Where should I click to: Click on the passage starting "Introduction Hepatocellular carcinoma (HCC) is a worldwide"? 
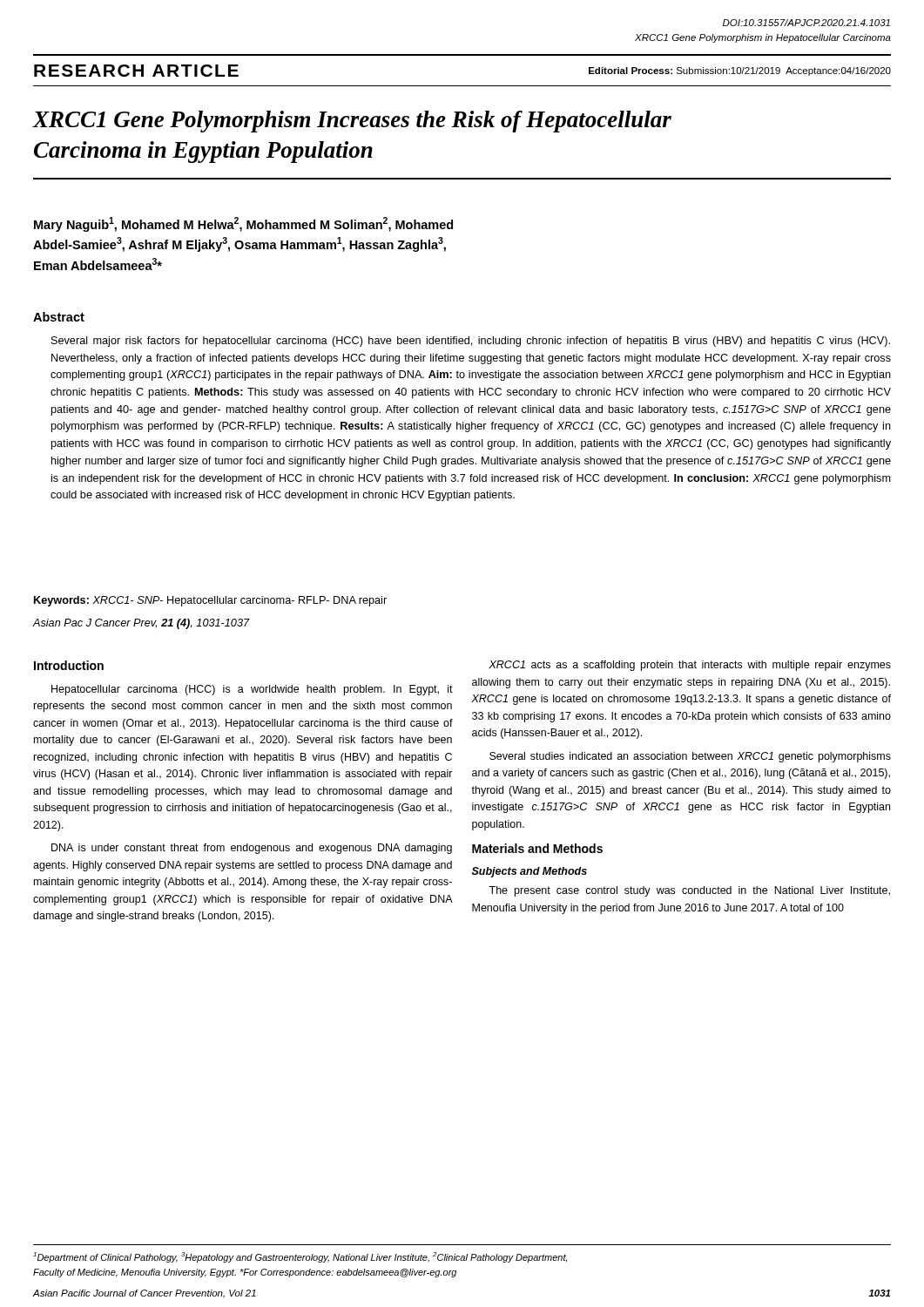click(243, 791)
